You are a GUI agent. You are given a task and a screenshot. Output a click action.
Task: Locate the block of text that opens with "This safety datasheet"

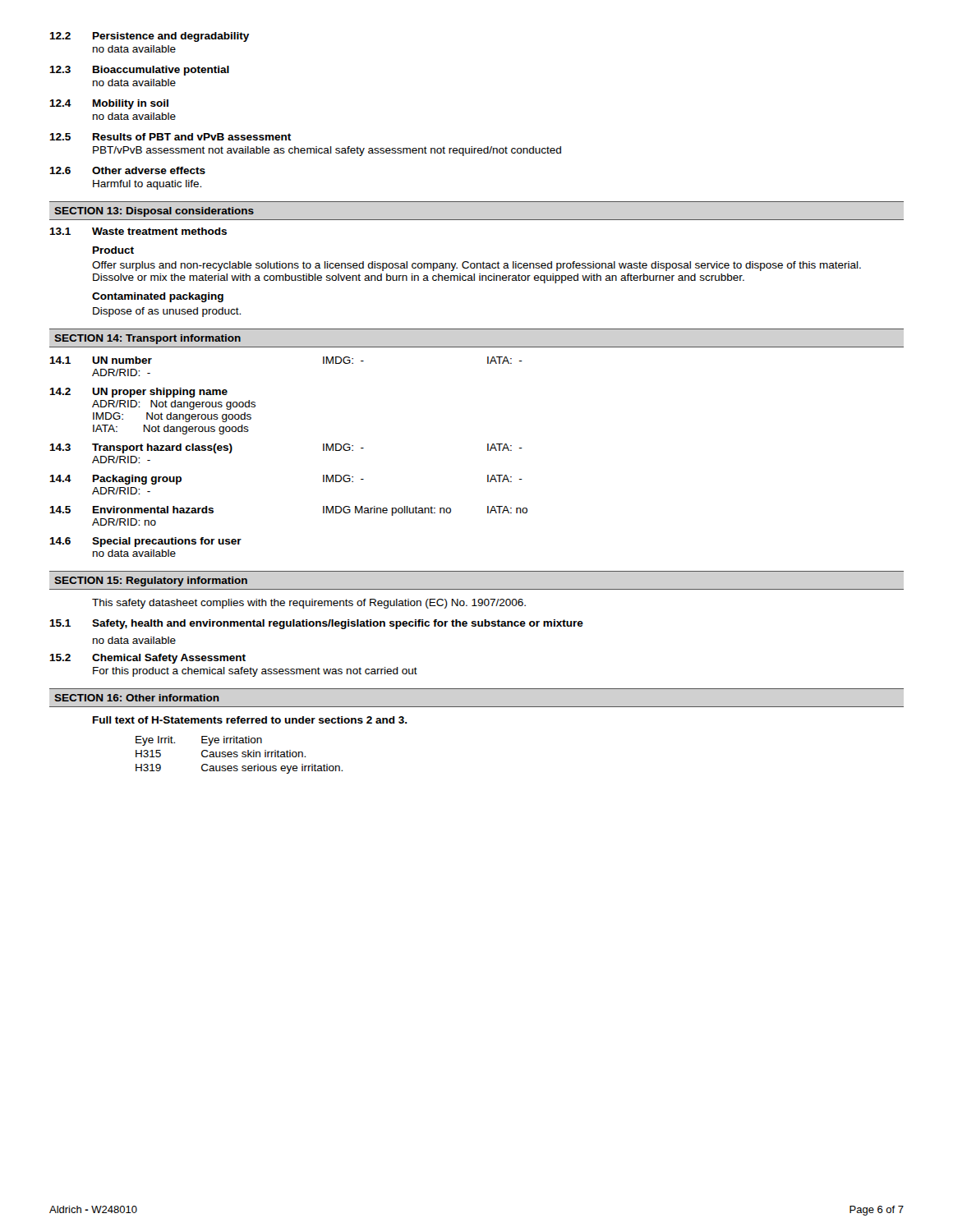tap(309, 602)
